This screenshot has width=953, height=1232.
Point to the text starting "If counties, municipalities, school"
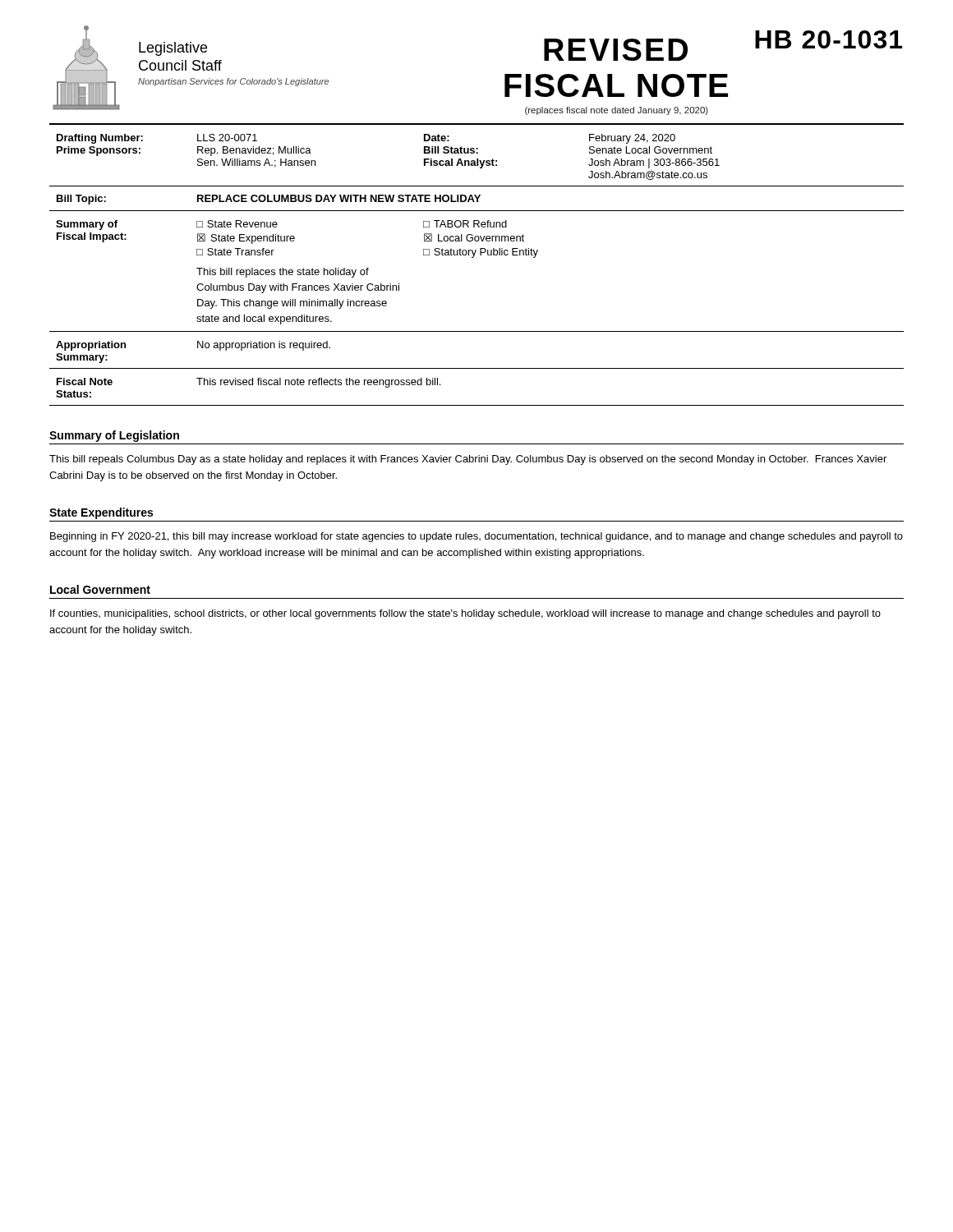click(465, 621)
